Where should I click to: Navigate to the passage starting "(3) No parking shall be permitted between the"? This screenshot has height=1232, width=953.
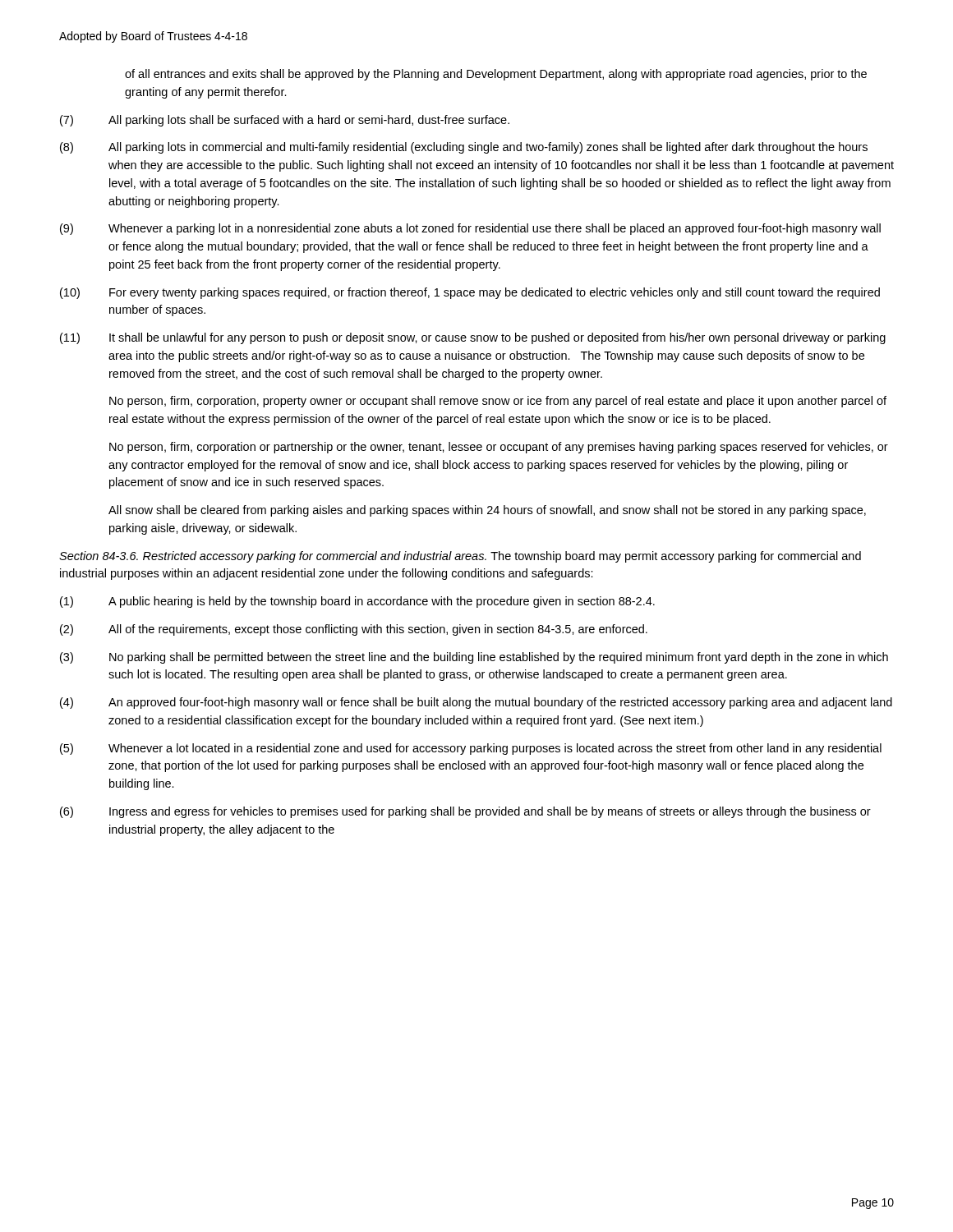click(x=476, y=666)
